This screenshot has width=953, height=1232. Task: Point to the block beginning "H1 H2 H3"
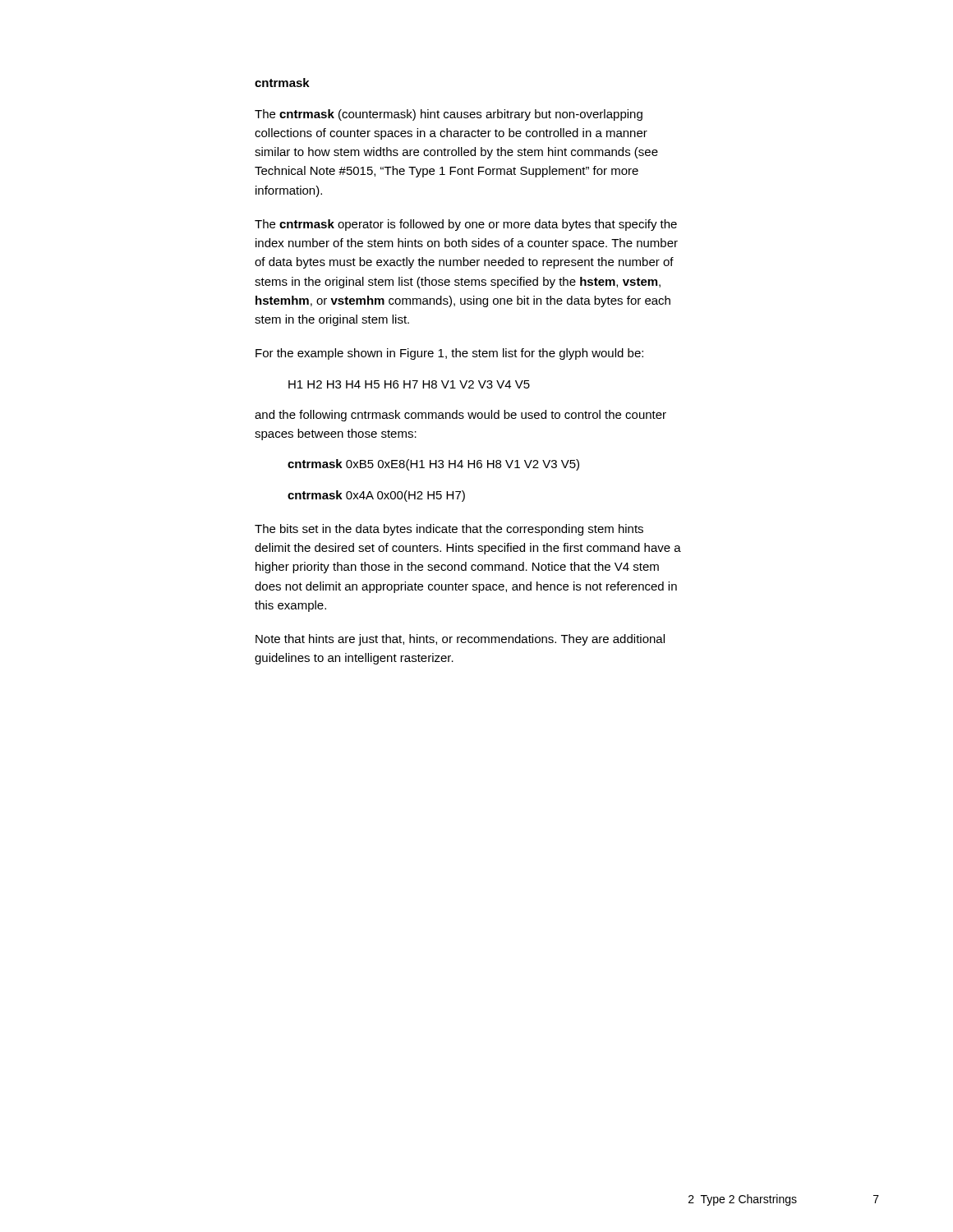(409, 384)
